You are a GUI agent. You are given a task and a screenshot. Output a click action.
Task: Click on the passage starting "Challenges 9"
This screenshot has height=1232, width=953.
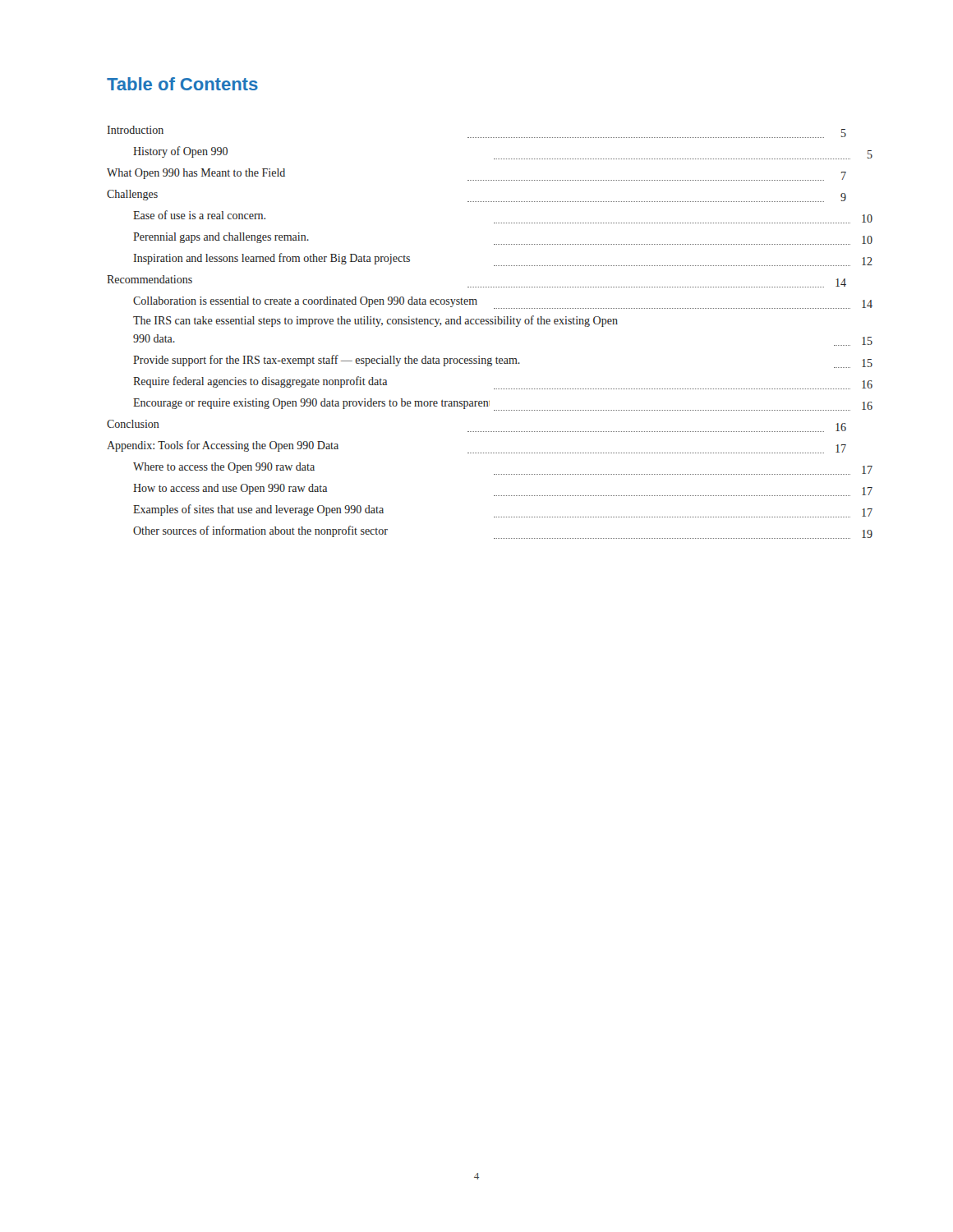[x=476, y=195]
